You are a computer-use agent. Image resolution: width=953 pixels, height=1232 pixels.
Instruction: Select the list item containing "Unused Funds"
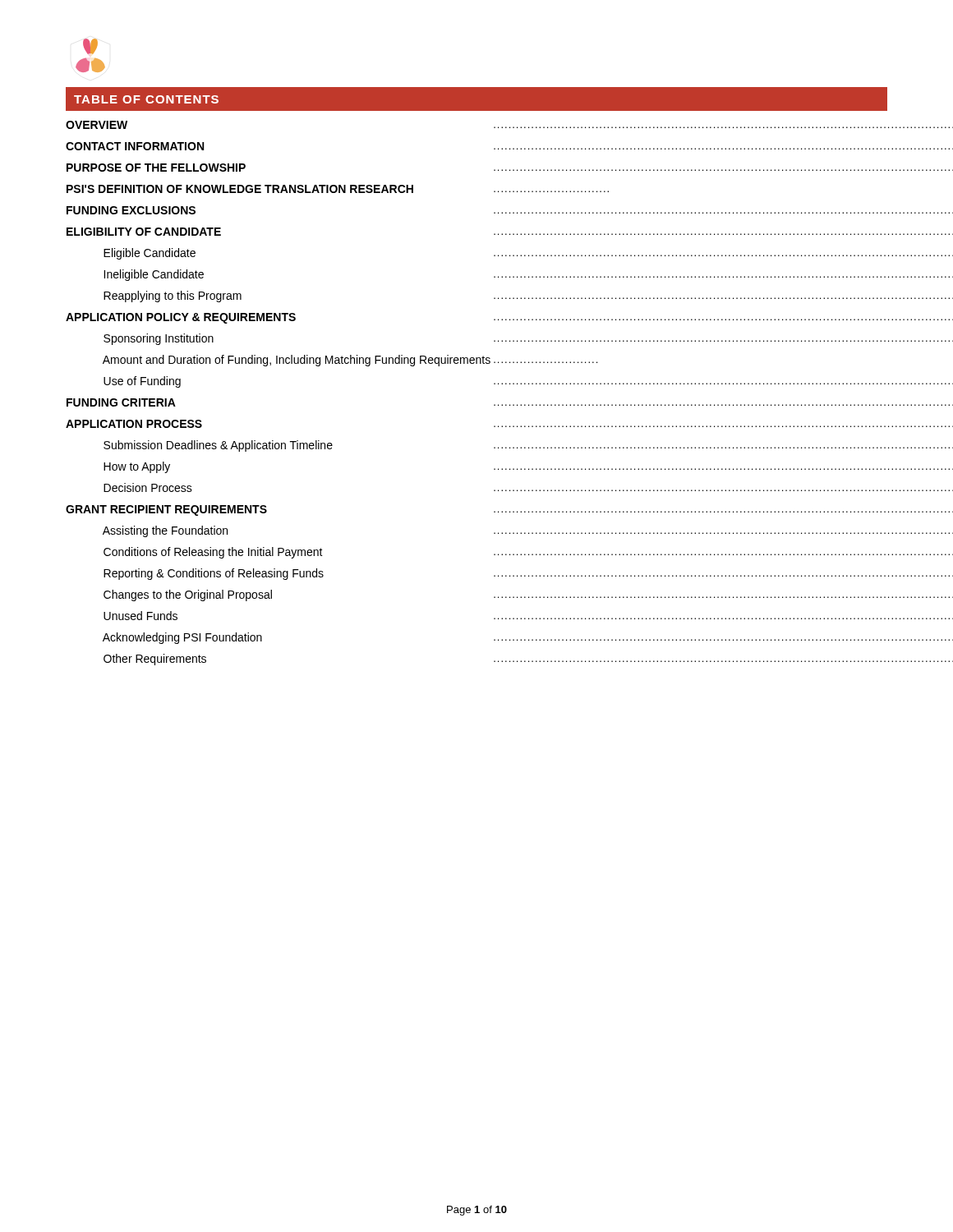134,616
